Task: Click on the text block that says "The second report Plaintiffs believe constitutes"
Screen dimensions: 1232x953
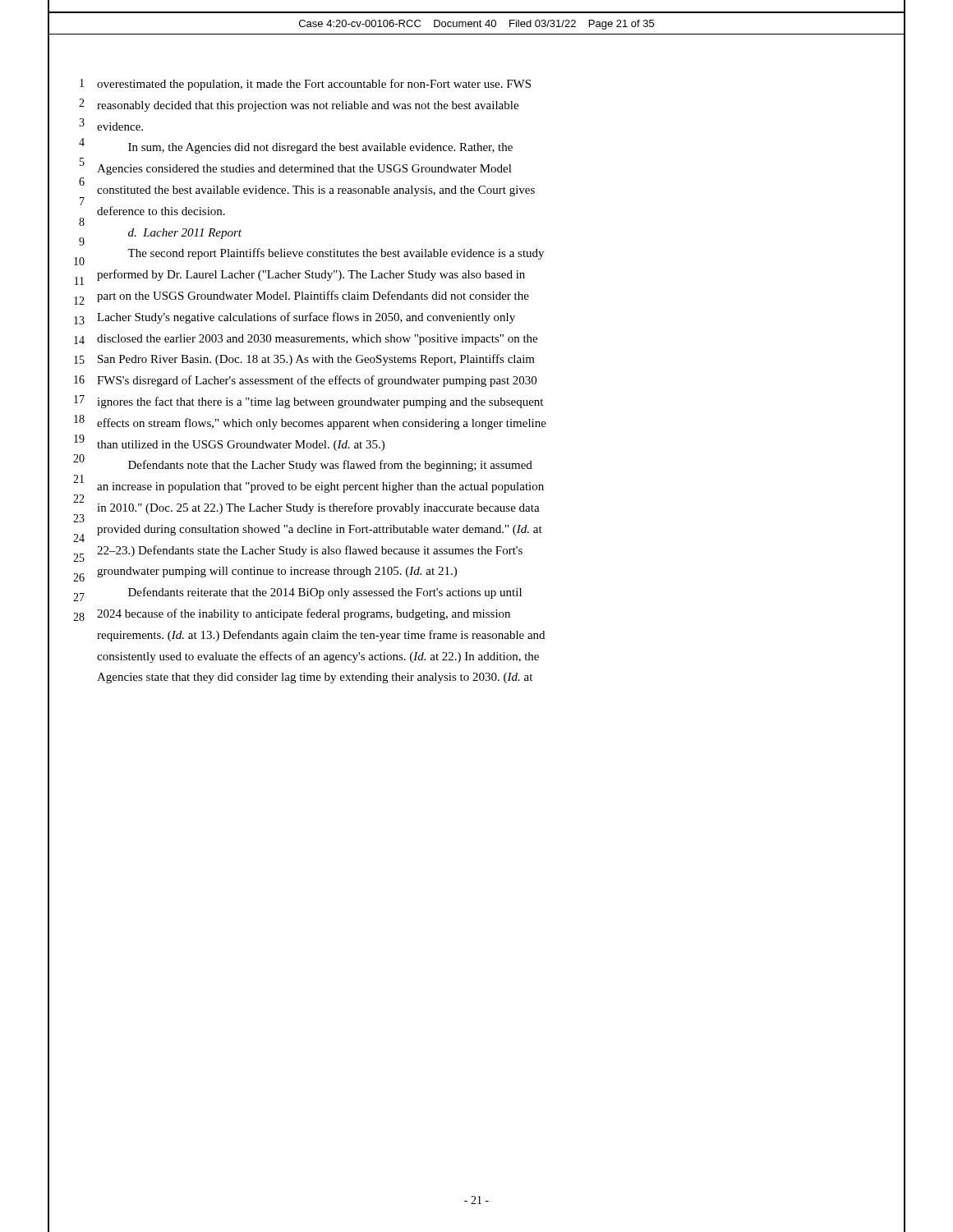Action: 492,349
